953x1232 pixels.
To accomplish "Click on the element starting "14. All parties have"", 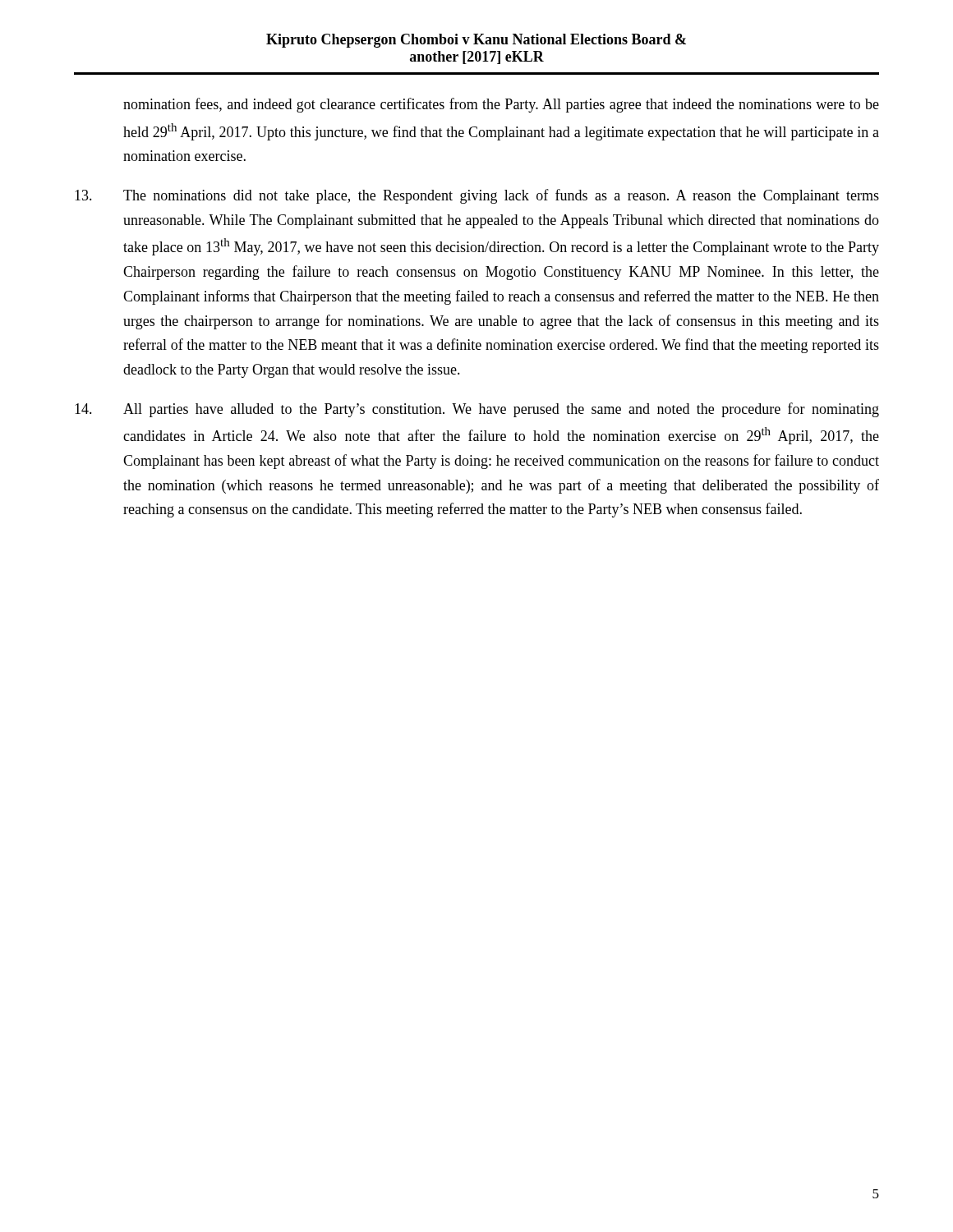I will click(x=476, y=460).
